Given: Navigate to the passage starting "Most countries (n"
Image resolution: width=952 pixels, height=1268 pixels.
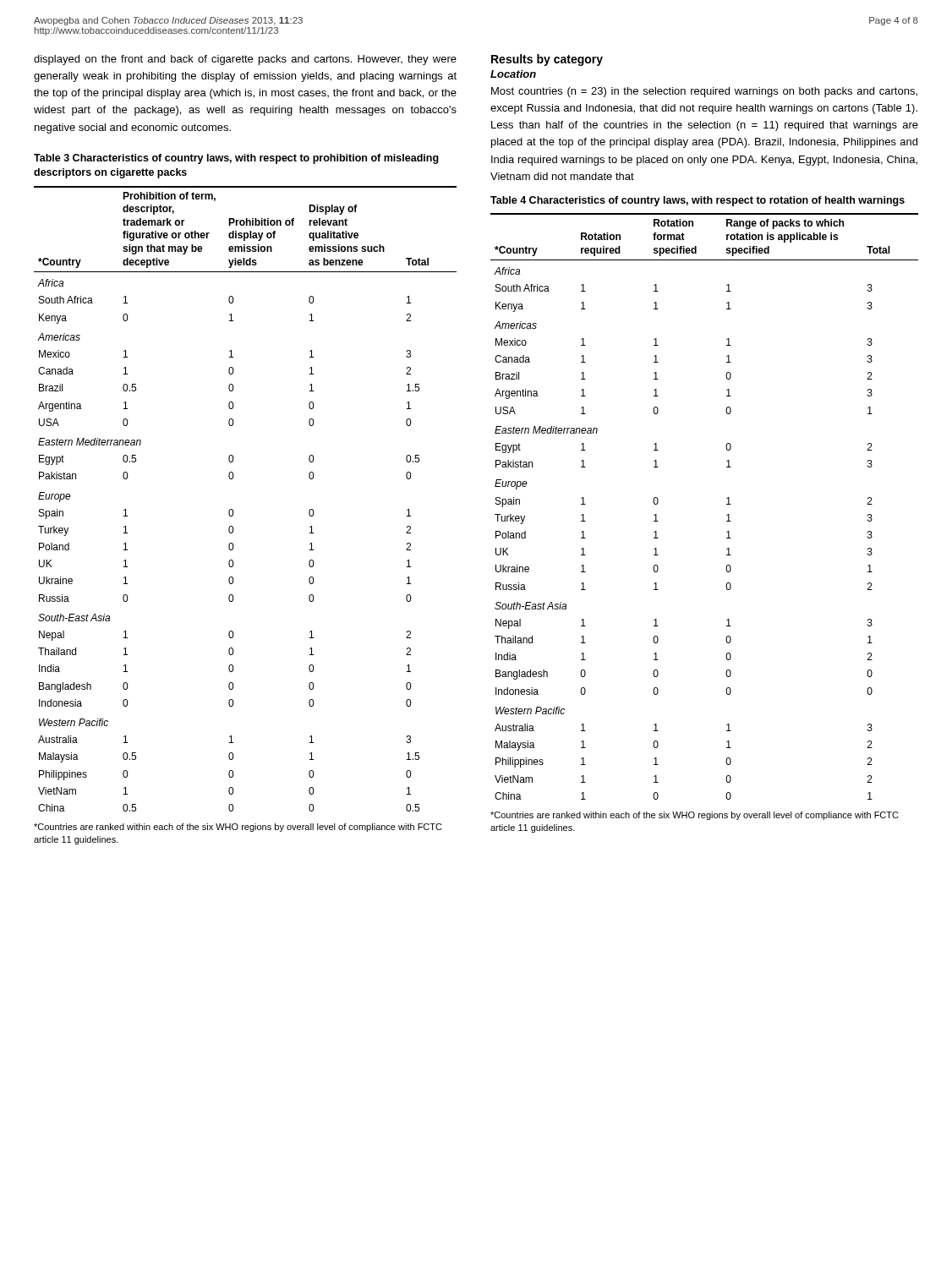Looking at the screenshot, I should pyautogui.click(x=704, y=133).
